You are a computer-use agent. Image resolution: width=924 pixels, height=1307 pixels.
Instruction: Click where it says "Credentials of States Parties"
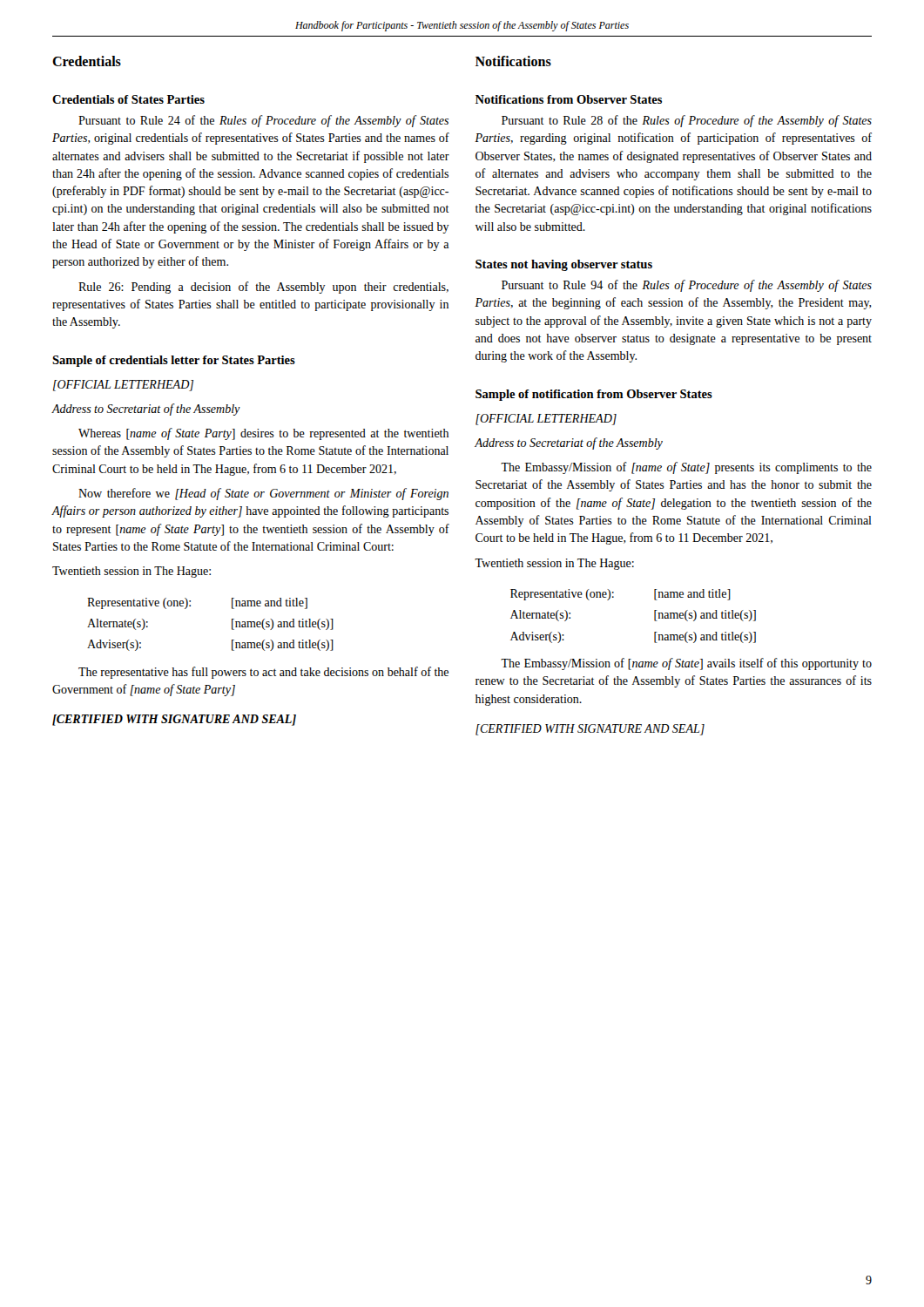tap(128, 99)
